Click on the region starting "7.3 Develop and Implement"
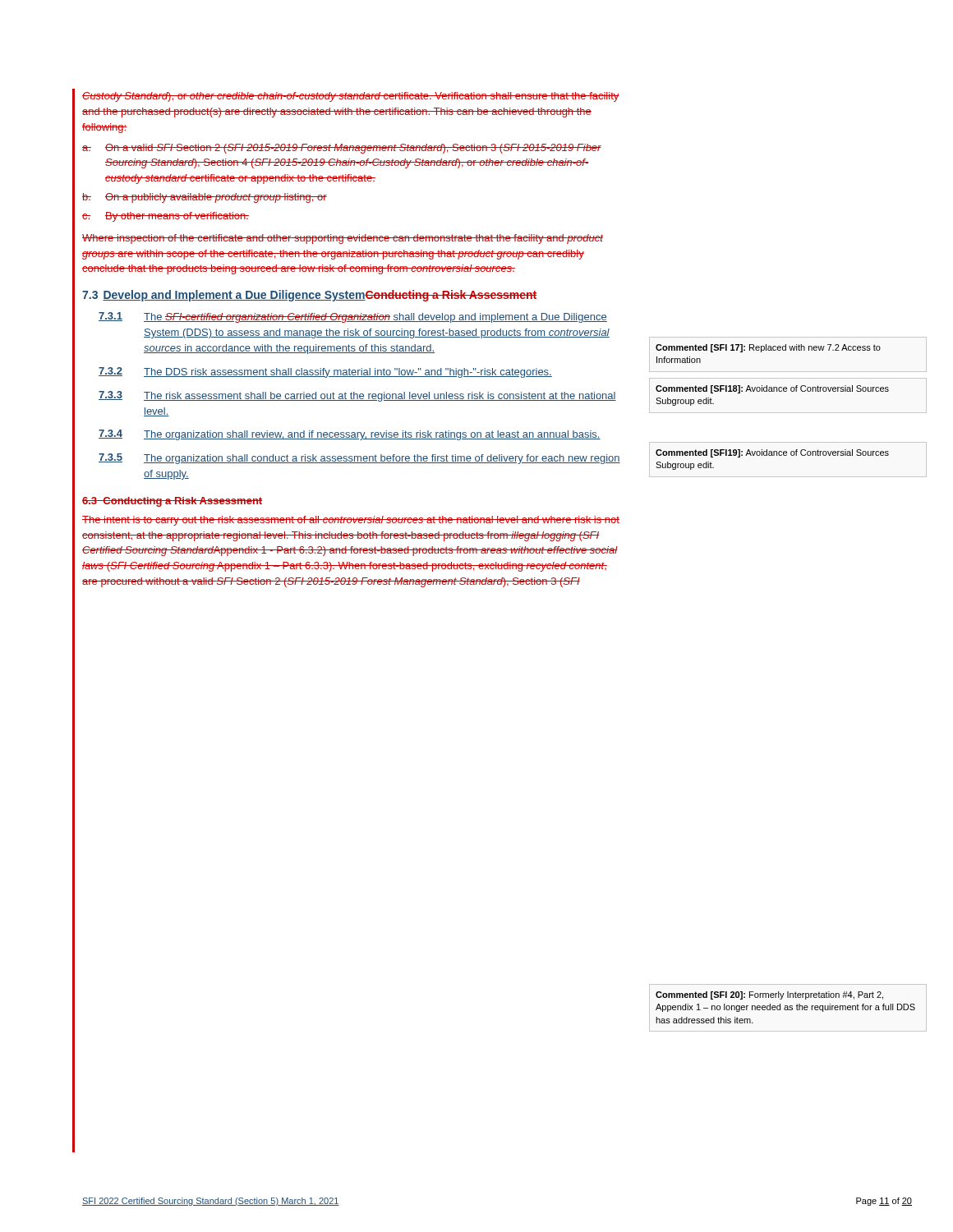Screen dimensions: 1232x953 click(353, 295)
